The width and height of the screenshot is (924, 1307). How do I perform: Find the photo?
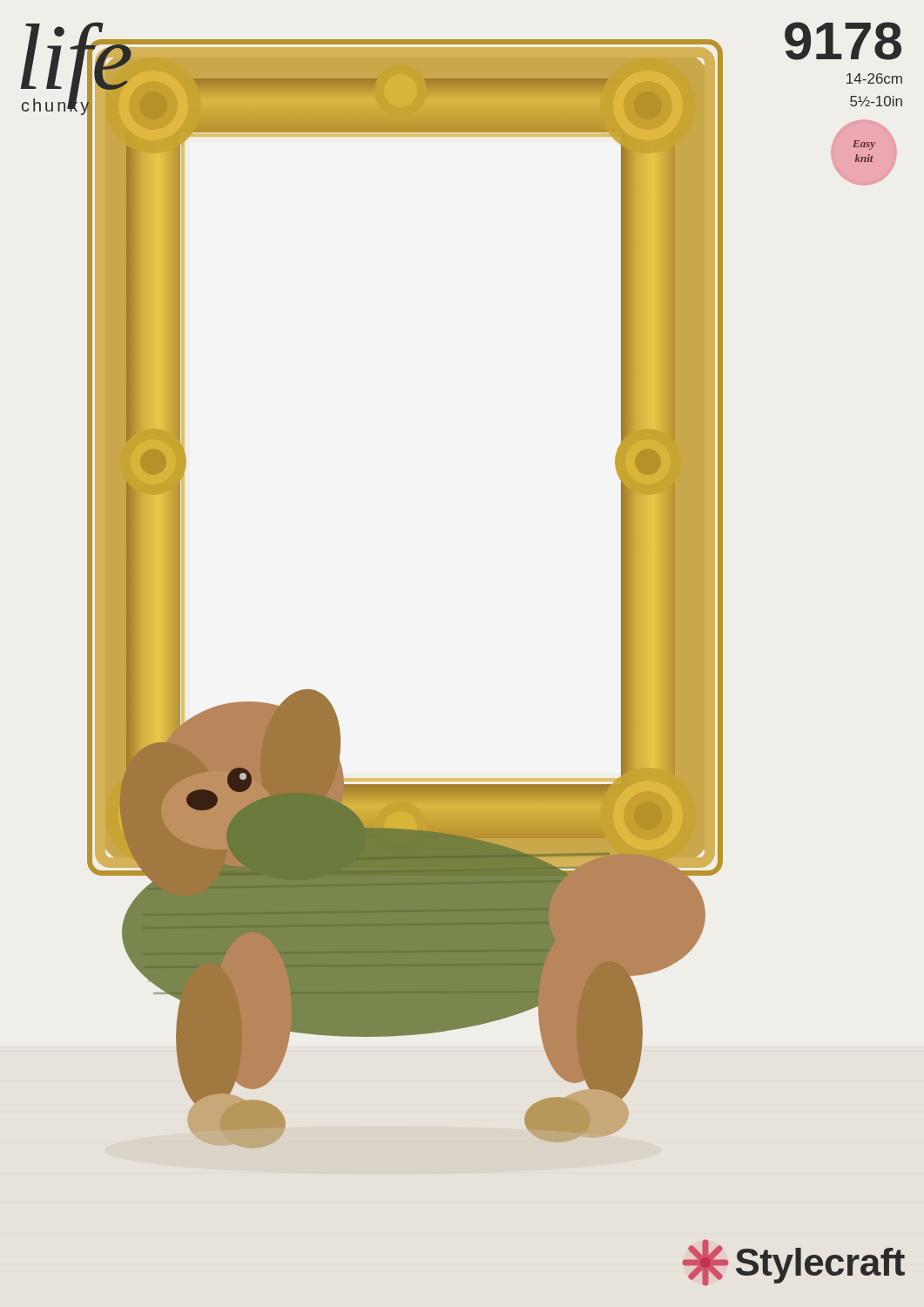point(462,654)
